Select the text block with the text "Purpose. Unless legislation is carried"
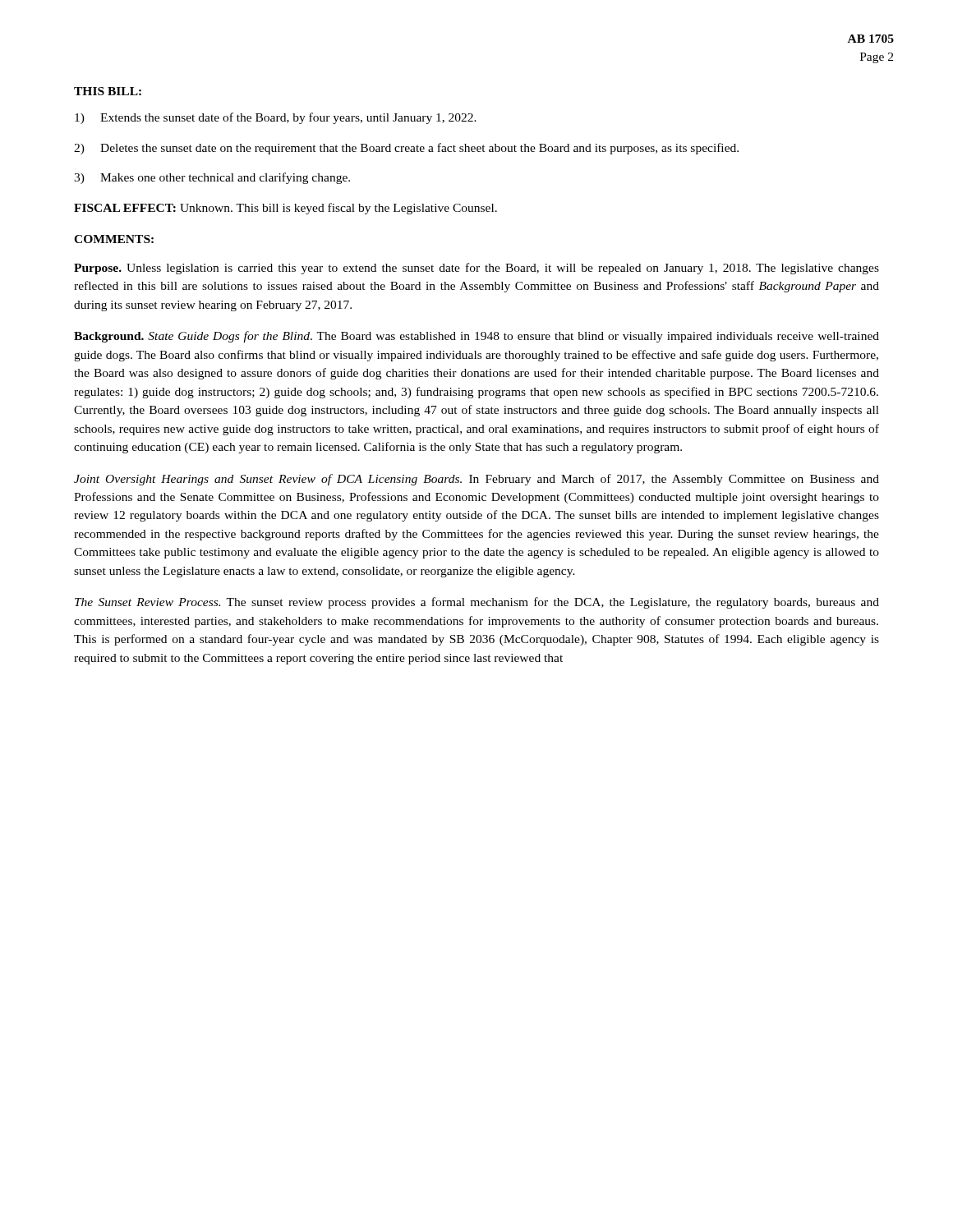The width and height of the screenshot is (953, 1232). pyautogui.click(x=476, y=286)
